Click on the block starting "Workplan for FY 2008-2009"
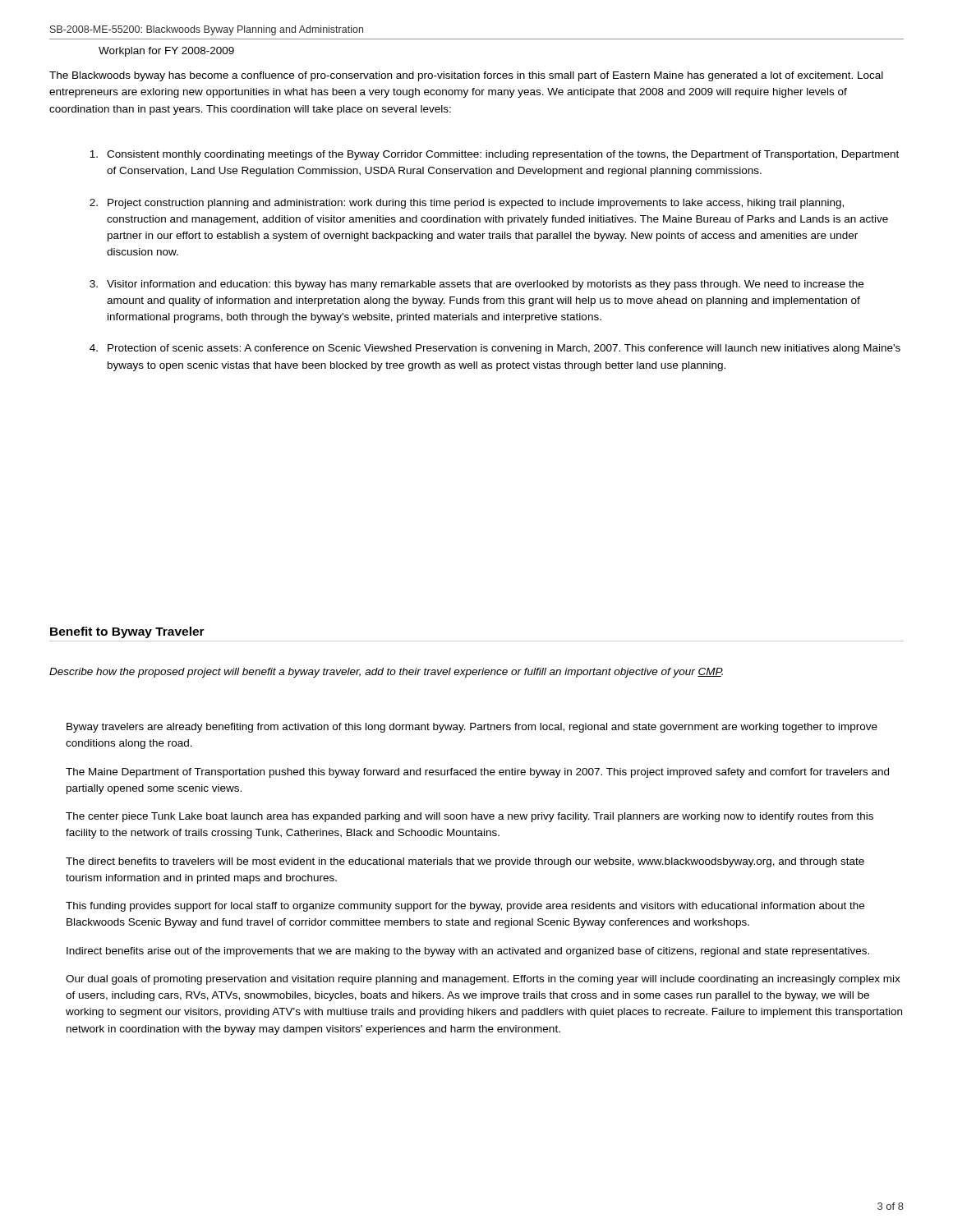Viewport: 953px width, 1232px height. [166, 51]
